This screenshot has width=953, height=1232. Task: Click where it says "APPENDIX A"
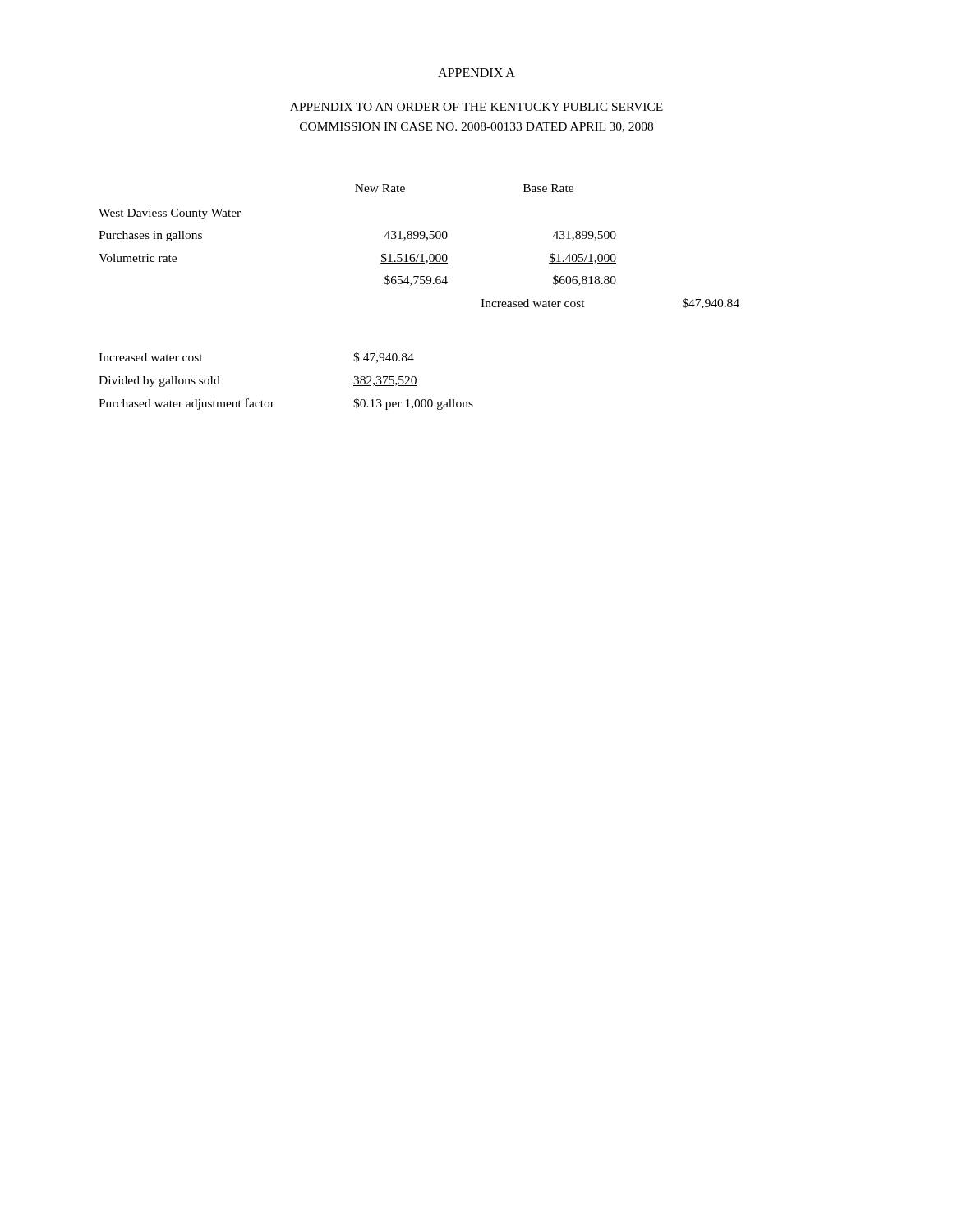click(x=476, y=73)
